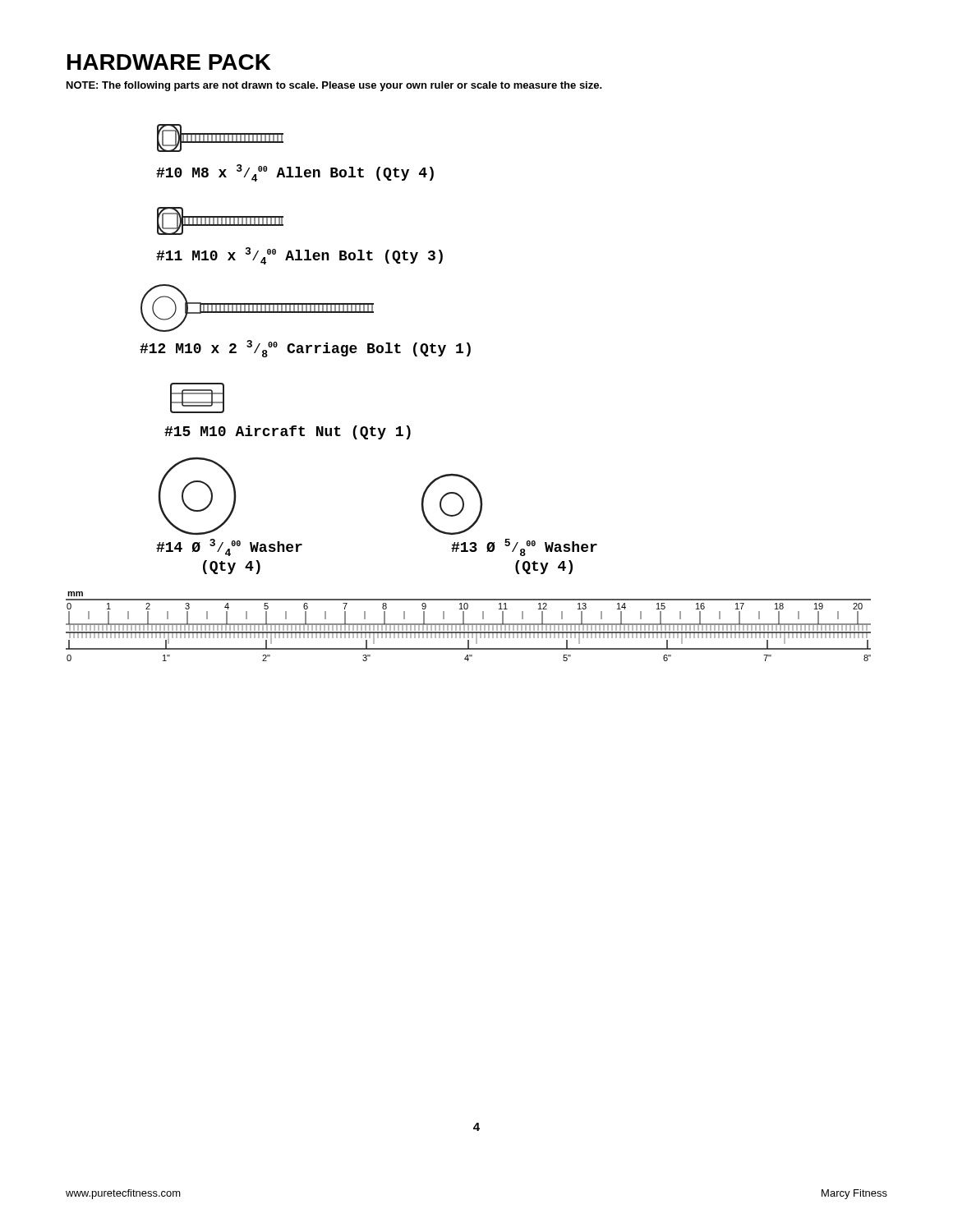953x1232 pixels.
Task: Locate the list item that says "#12 M10 x 2"
Action: [x=306, y=349]
